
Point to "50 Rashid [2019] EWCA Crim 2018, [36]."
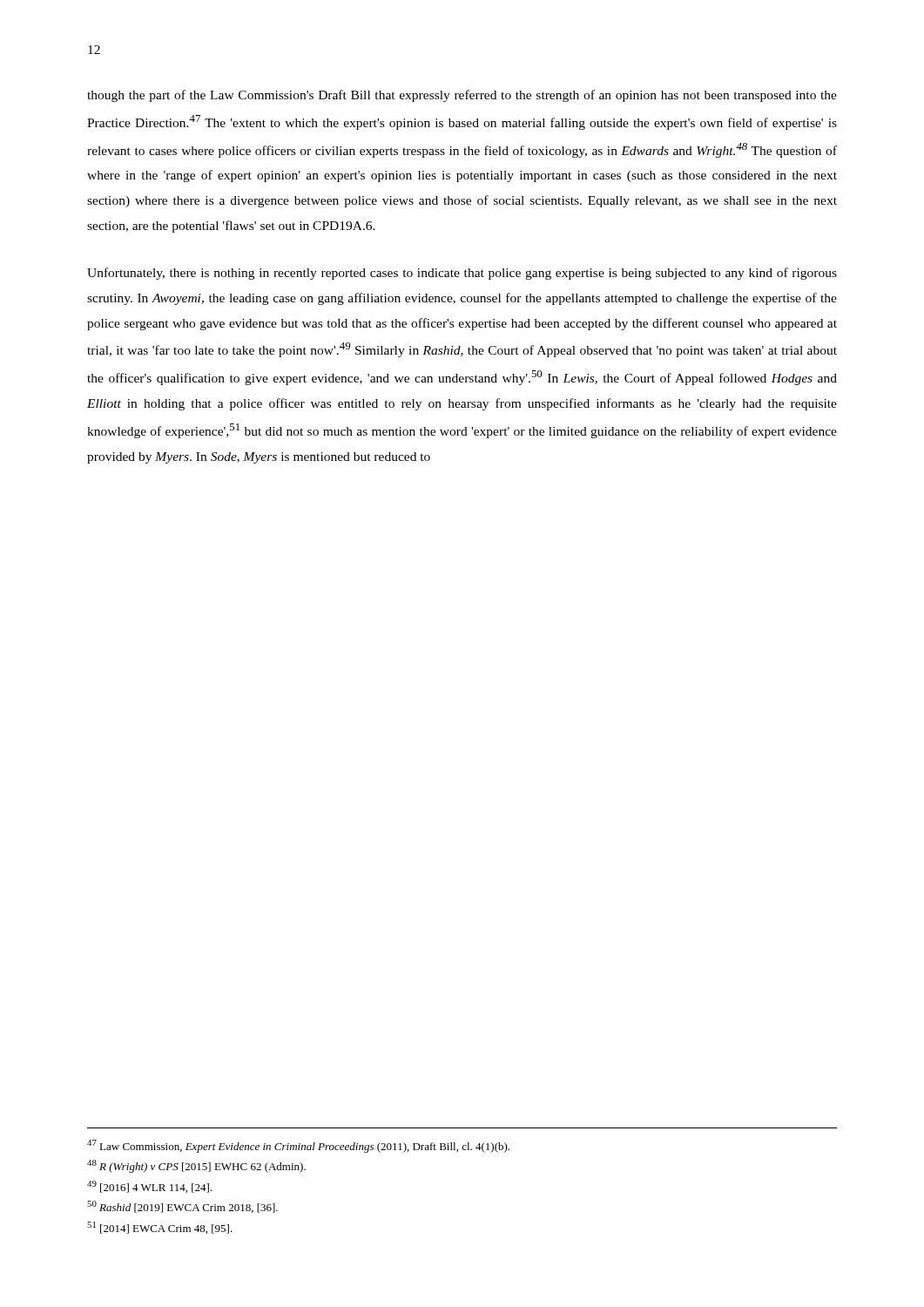pos(183,1206)
